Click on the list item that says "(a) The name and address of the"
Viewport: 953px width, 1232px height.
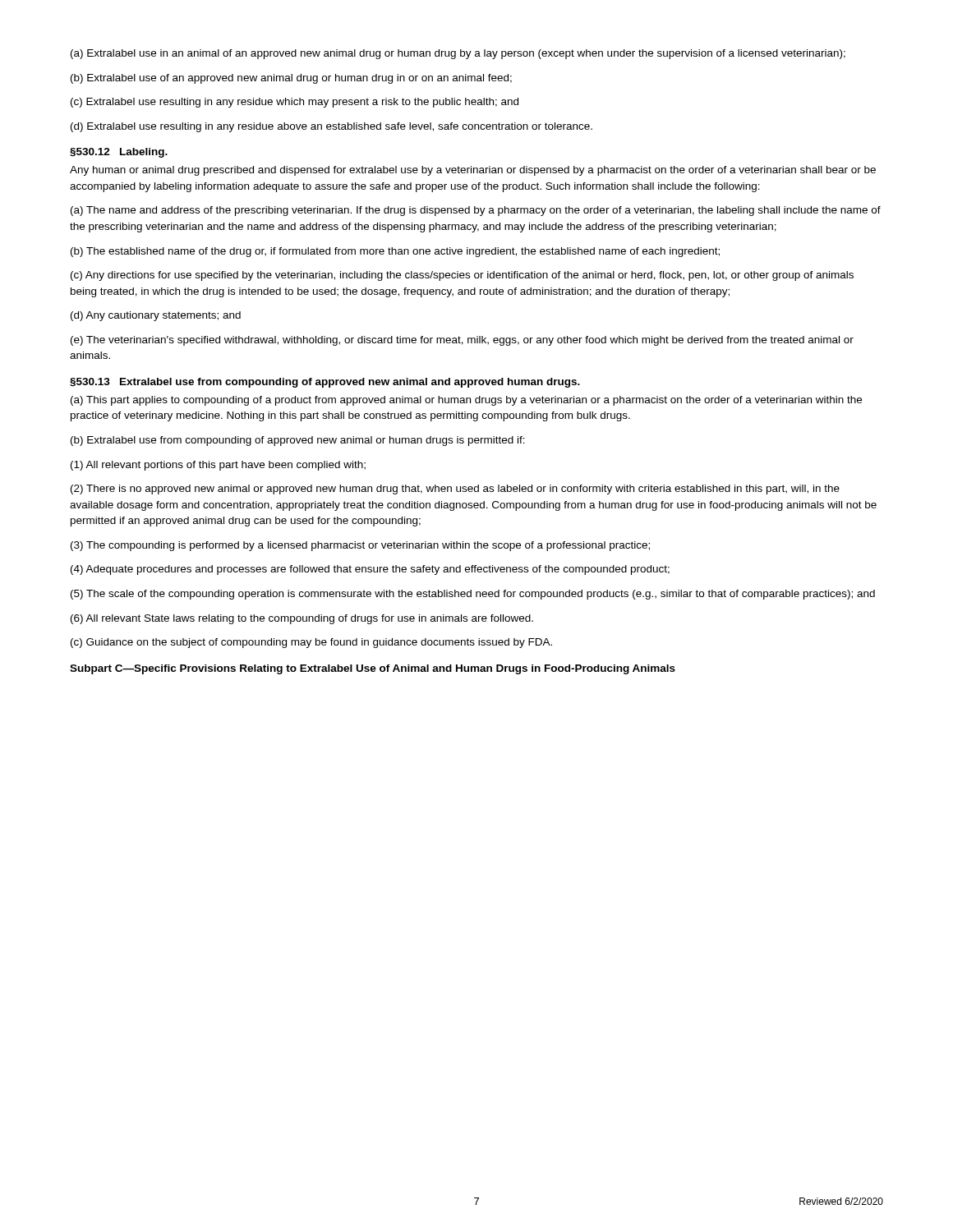click(x=475, y=218)
